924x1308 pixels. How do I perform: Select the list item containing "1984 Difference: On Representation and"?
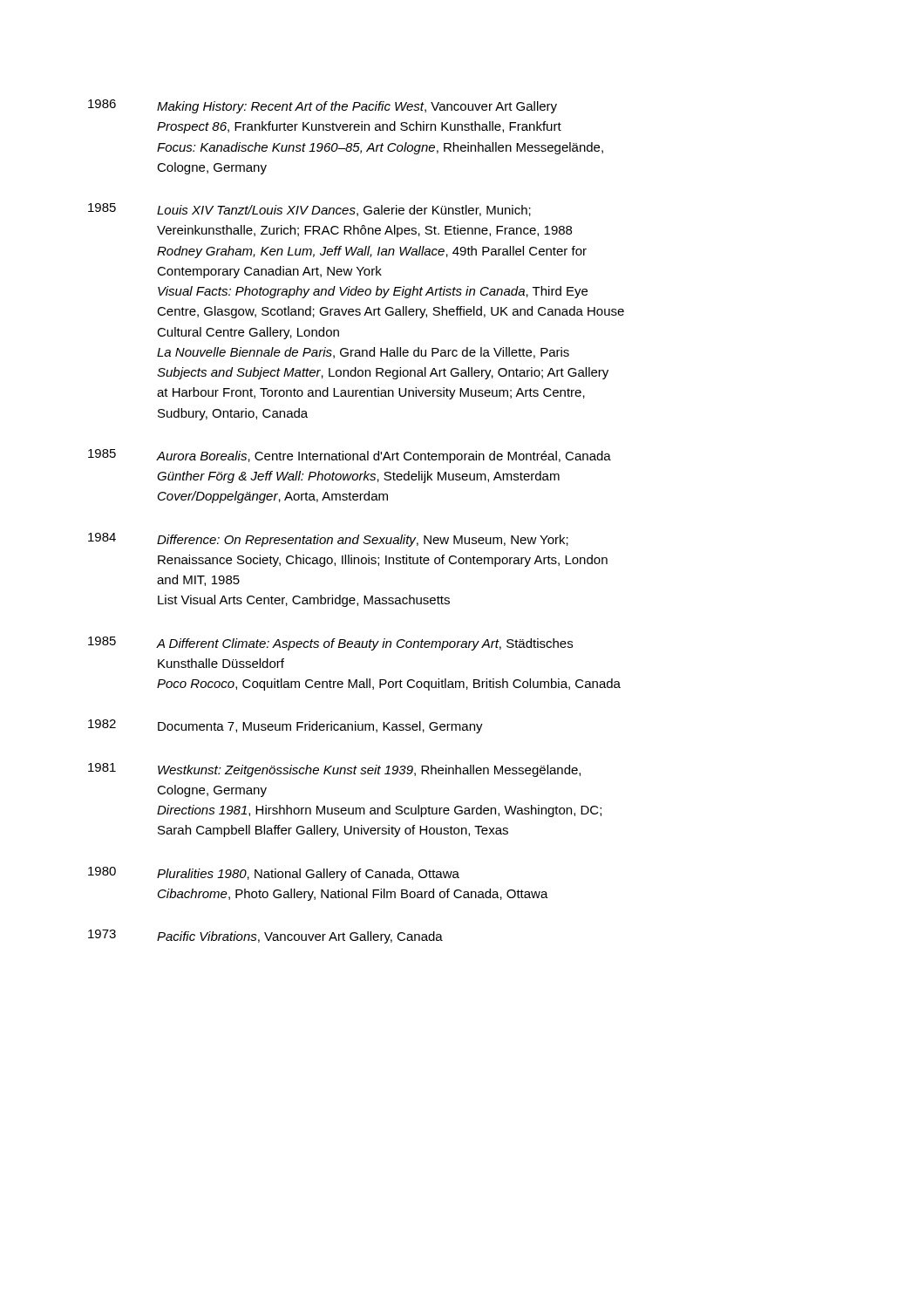(471, 569)
